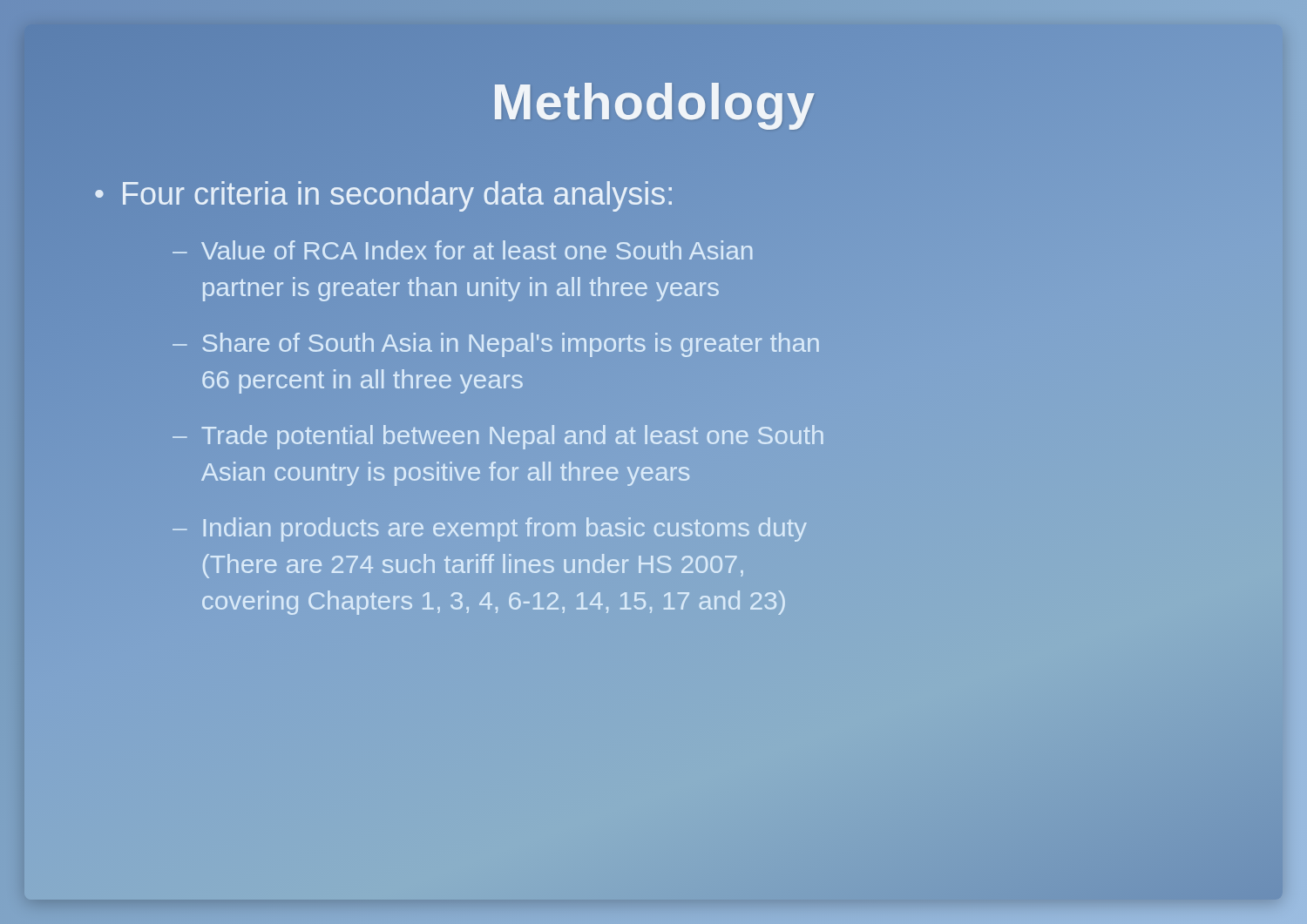The image size is (1307, 924).
Task: Find the list item that reads "– Share of South Asia"
Action: pos(497,361)
